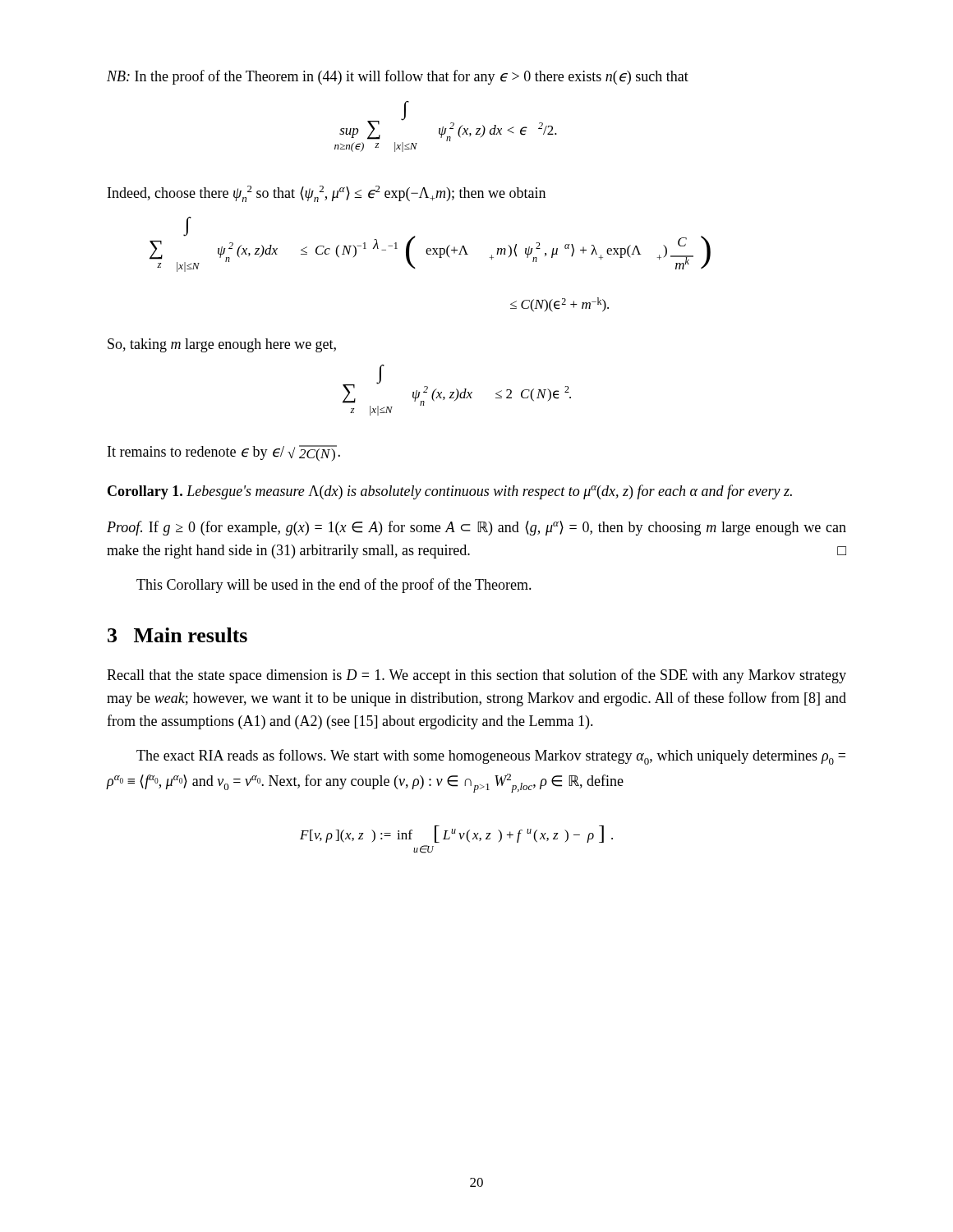Find the text block starting "F [ v,"

click(476, 834)
